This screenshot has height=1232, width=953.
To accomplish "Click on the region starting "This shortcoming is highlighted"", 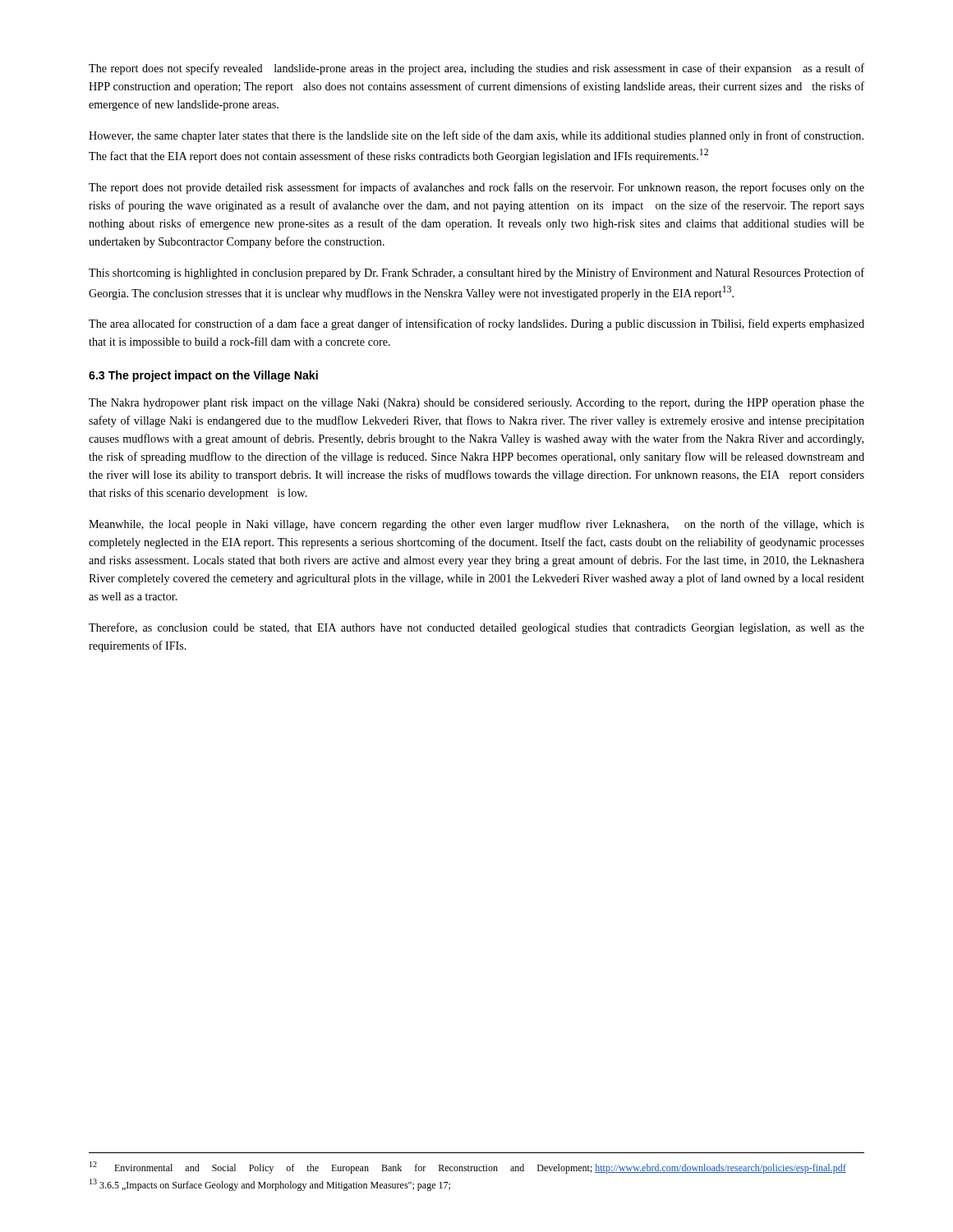I will click(476, 283).
